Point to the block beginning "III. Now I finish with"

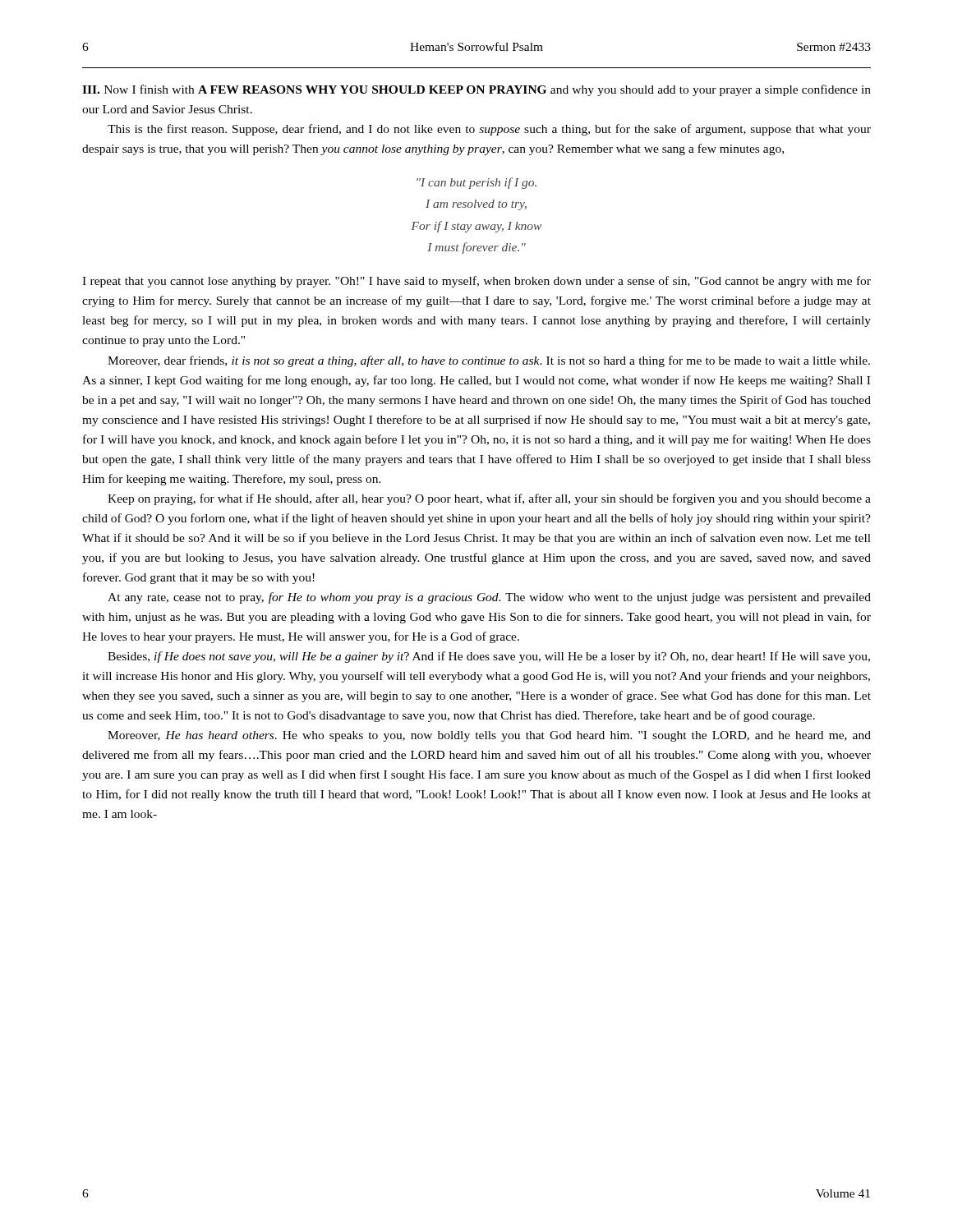pyautogui.click(x=476, y=119)
